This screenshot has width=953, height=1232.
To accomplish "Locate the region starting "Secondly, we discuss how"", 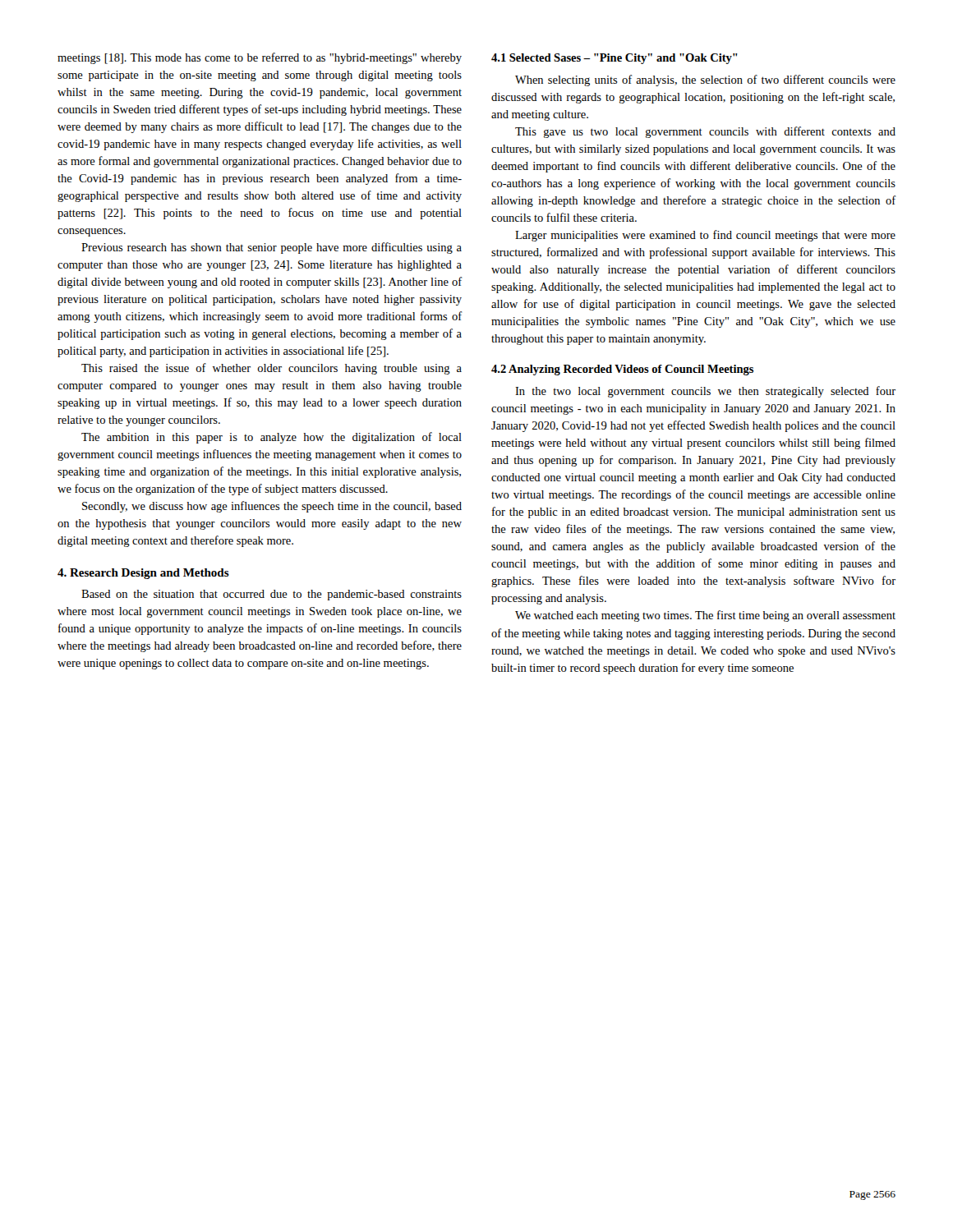I will tap(260, 524).
